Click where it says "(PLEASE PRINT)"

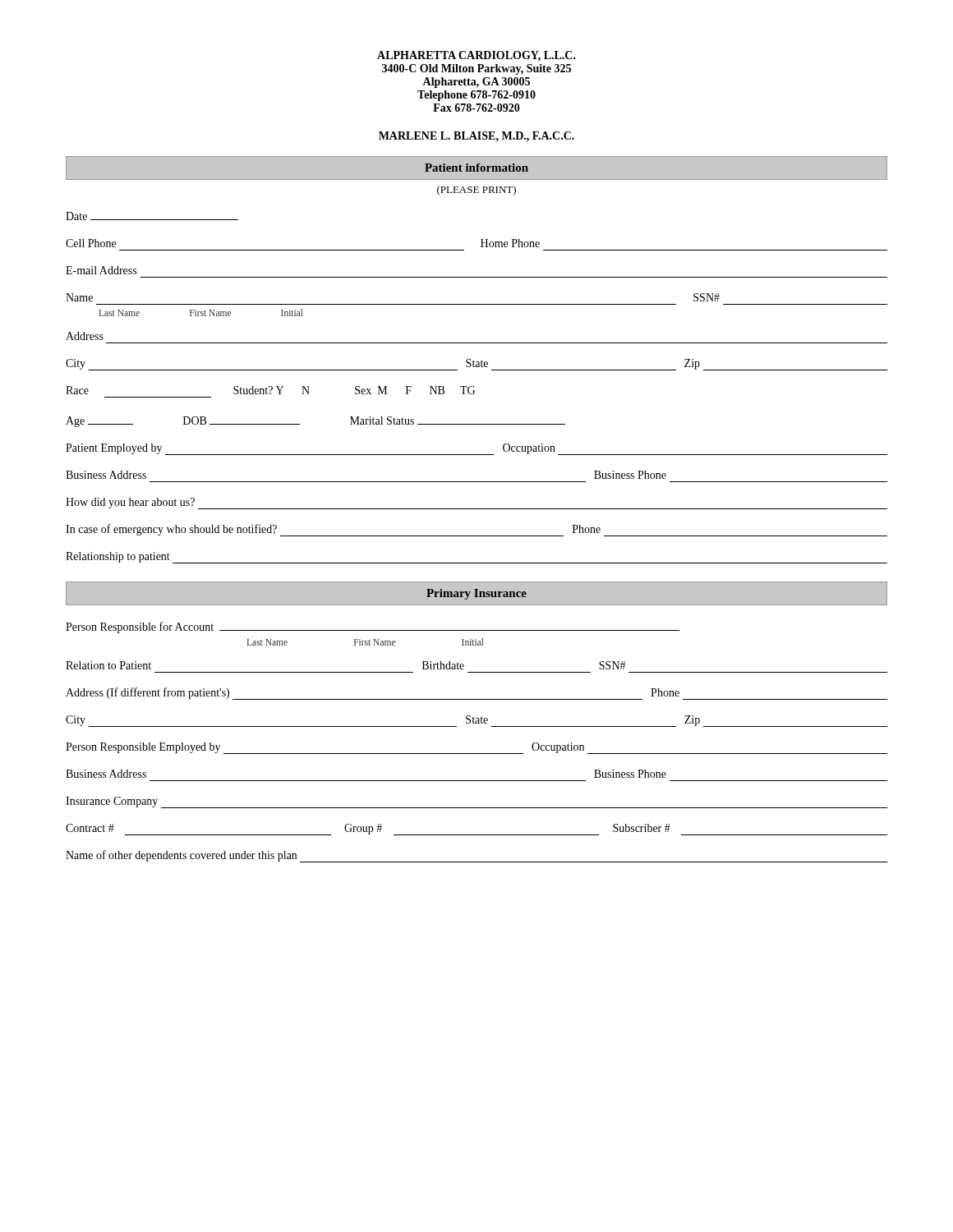point(476,189)
